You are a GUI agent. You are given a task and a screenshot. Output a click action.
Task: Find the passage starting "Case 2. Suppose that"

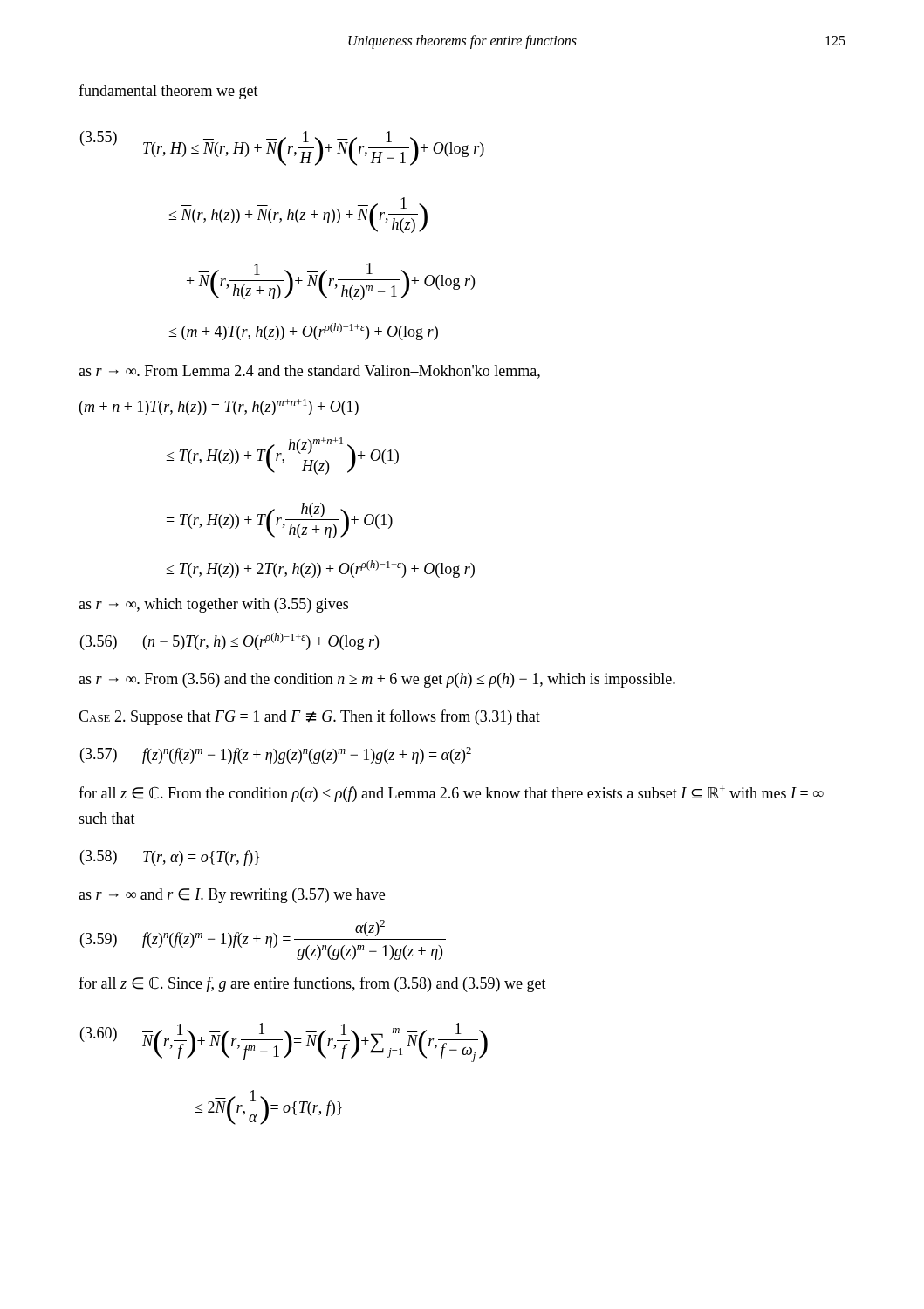click(x=309, y=717)
